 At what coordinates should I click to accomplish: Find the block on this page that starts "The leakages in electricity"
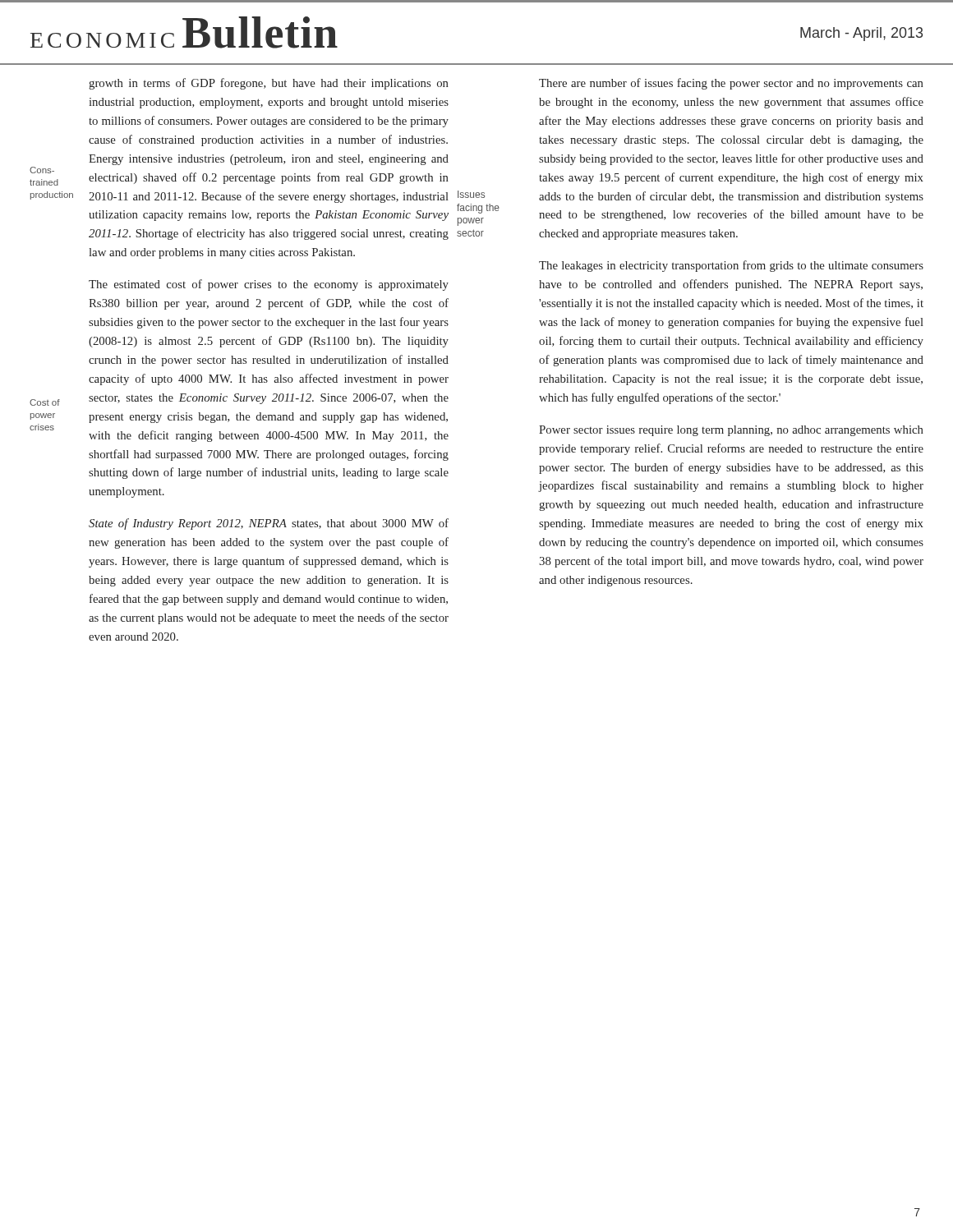[x=731, y=332]
